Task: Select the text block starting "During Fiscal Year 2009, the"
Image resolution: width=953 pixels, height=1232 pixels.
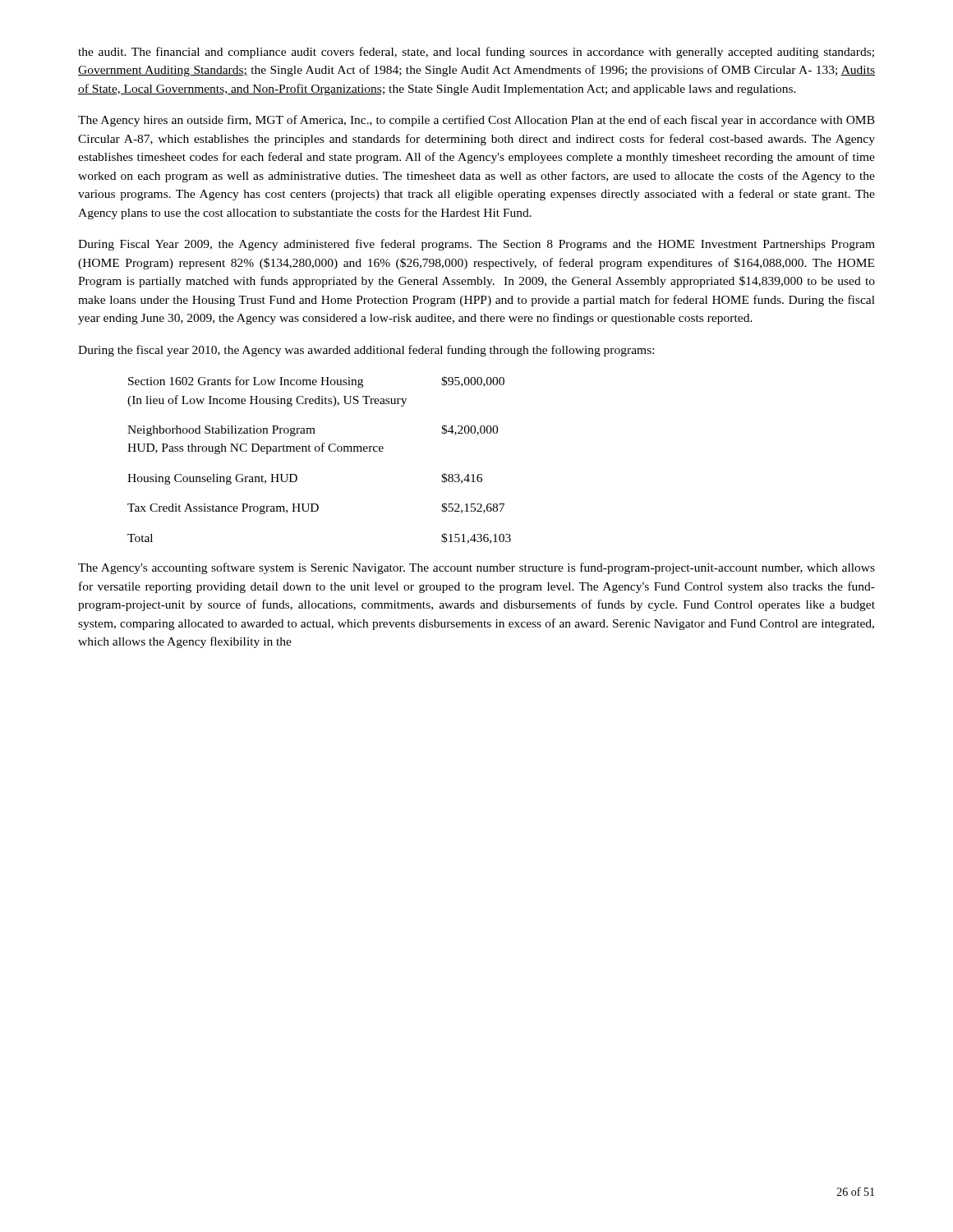Action: [476, 281]
